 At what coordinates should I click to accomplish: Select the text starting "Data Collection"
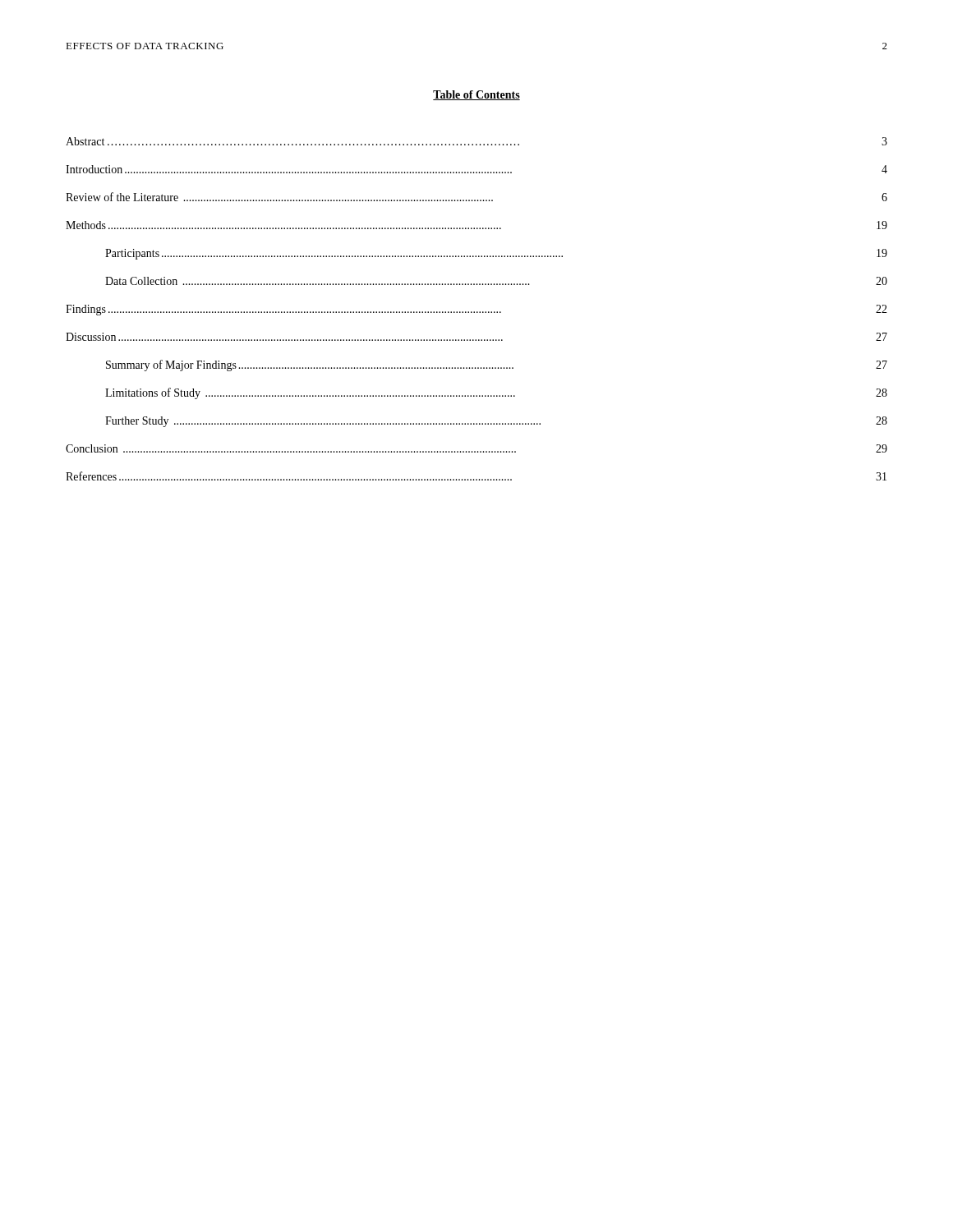496,282
